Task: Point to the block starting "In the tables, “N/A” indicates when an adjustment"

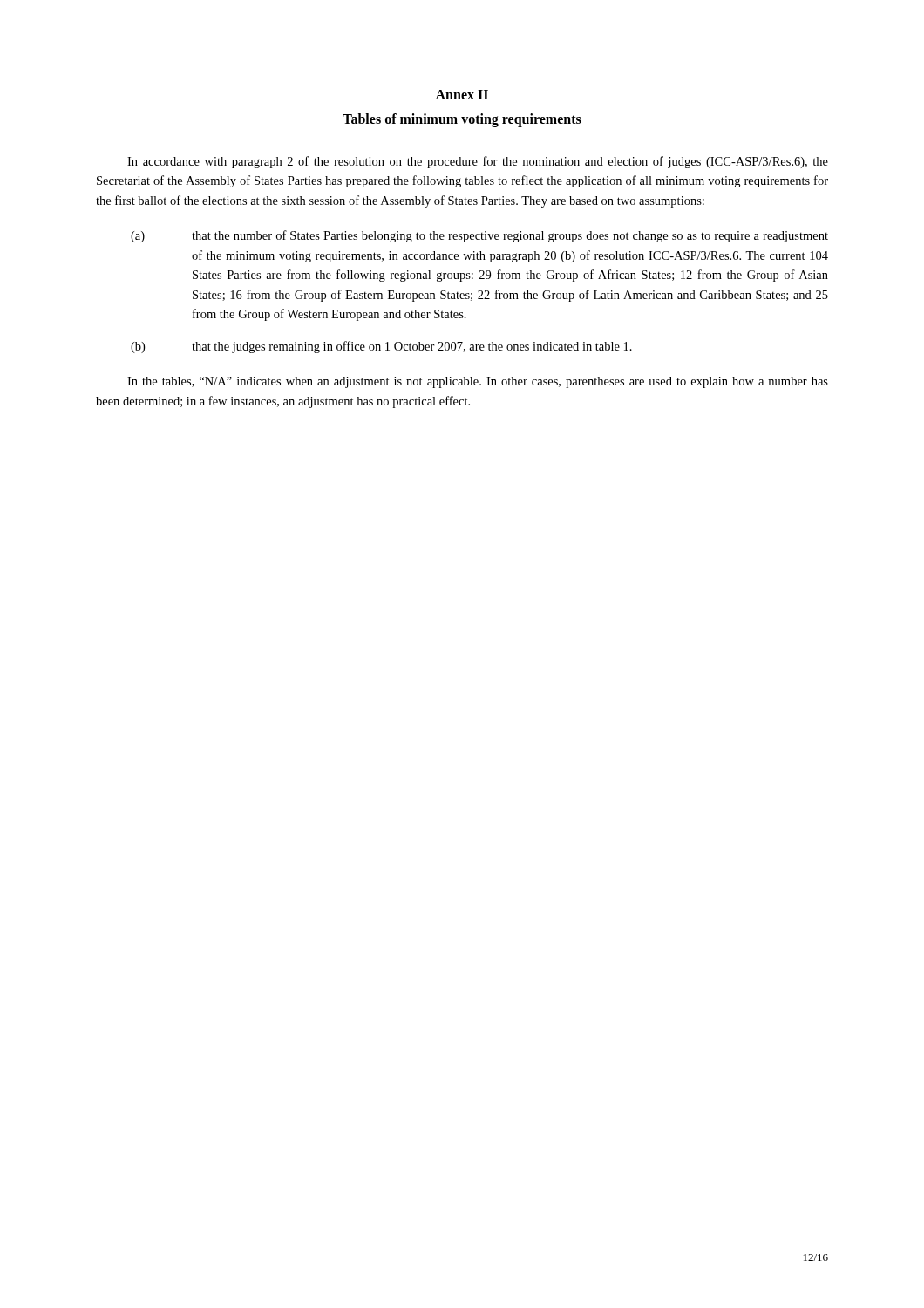Action: pyautogui.click(x=462, y=391)
